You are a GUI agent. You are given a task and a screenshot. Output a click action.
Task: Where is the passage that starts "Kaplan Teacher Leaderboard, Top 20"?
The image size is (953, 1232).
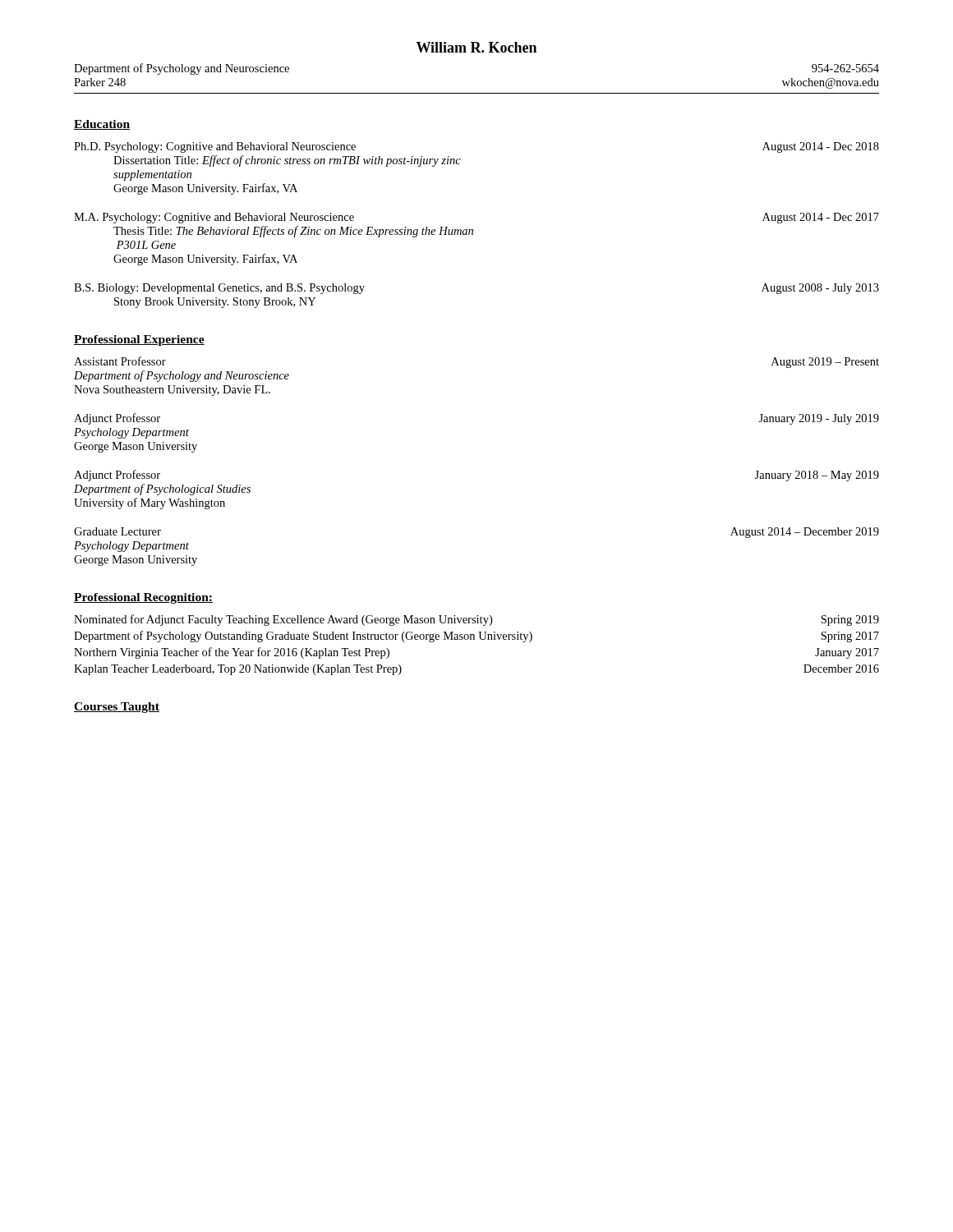(231, 670)
